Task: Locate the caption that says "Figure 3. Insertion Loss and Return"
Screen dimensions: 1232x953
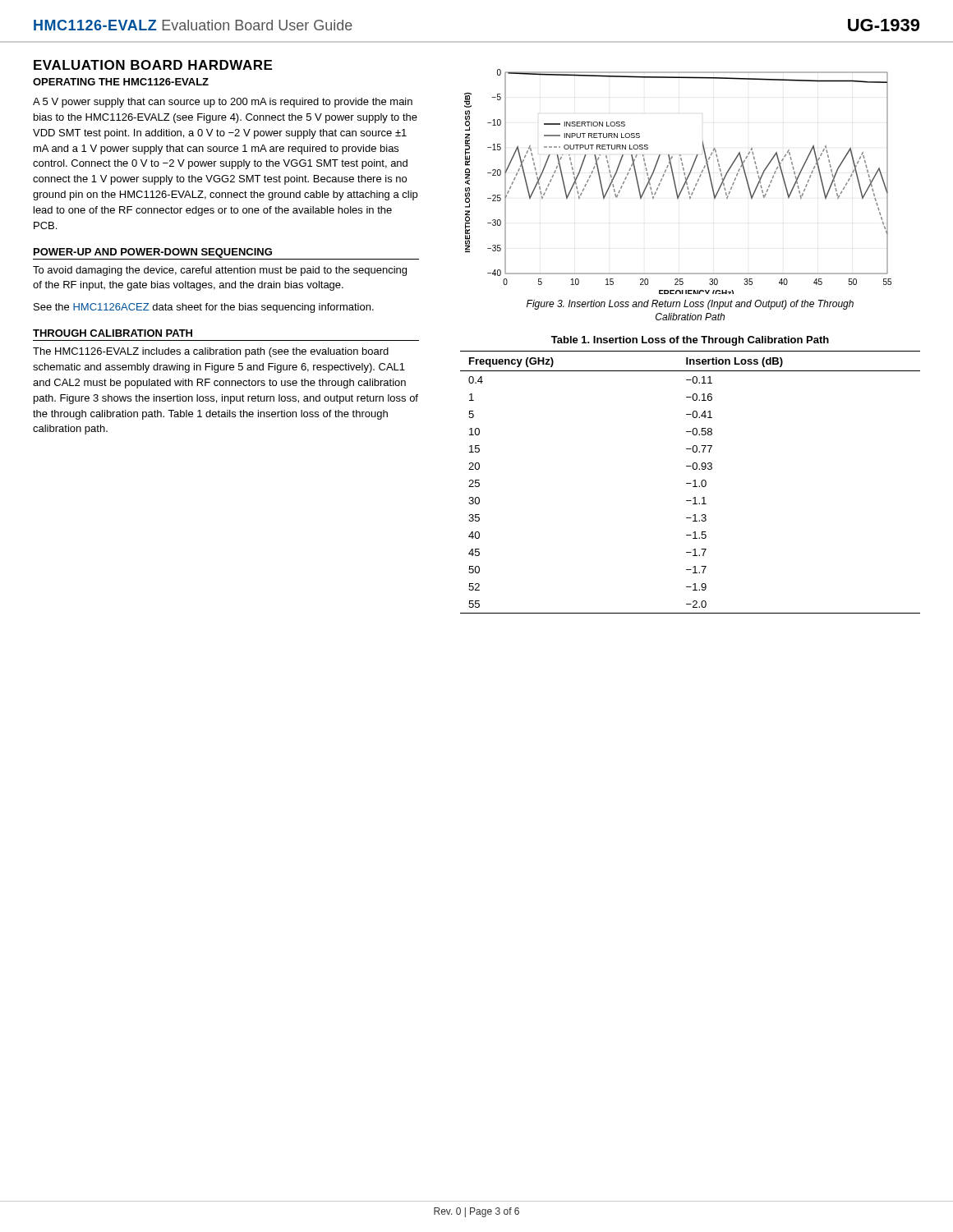Action: [690, 311]
